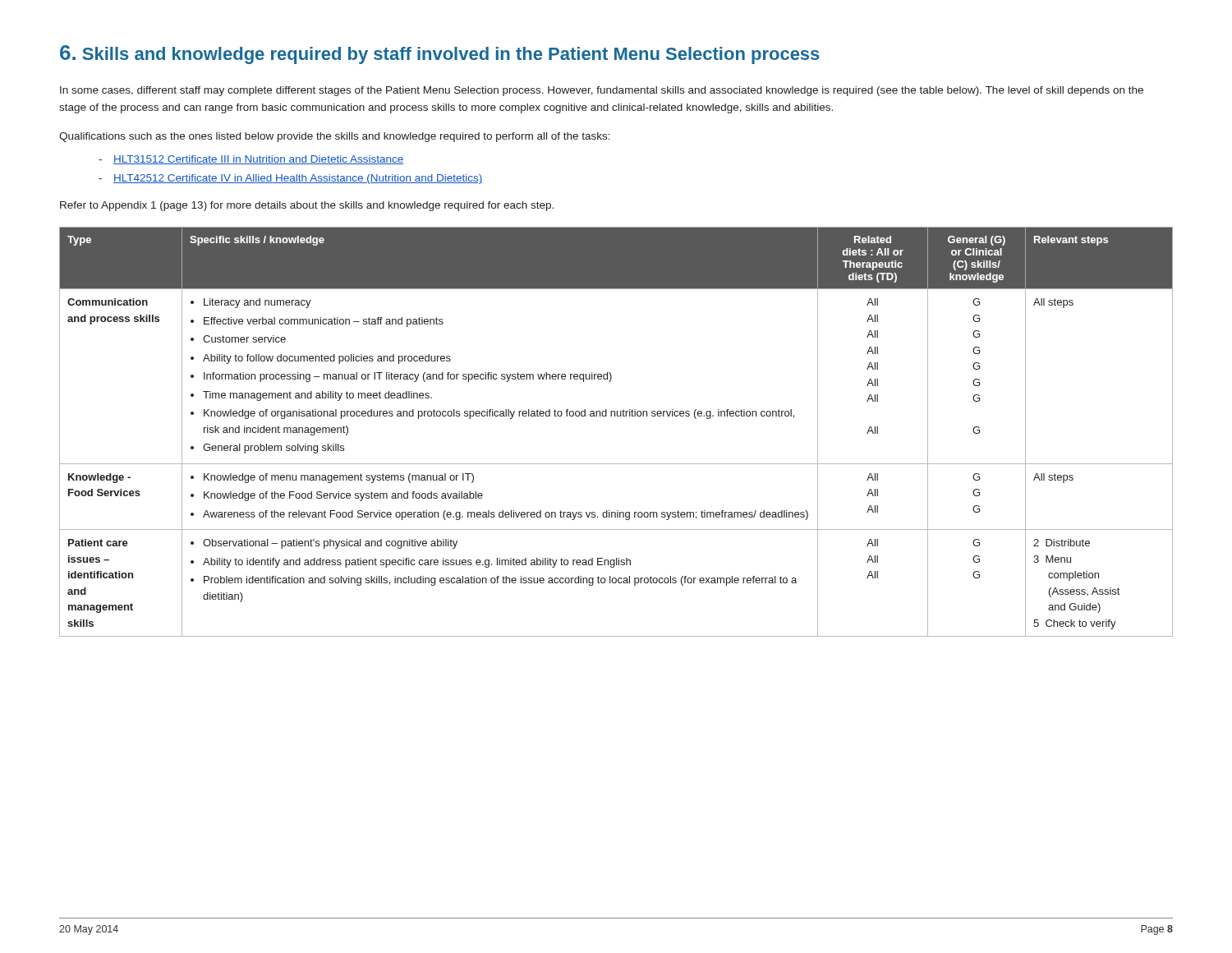This screenshot has width=1232, height=953.
Task: Select the list item containing "HLT31512 Certificate III in"
Action: coord(251,160)
